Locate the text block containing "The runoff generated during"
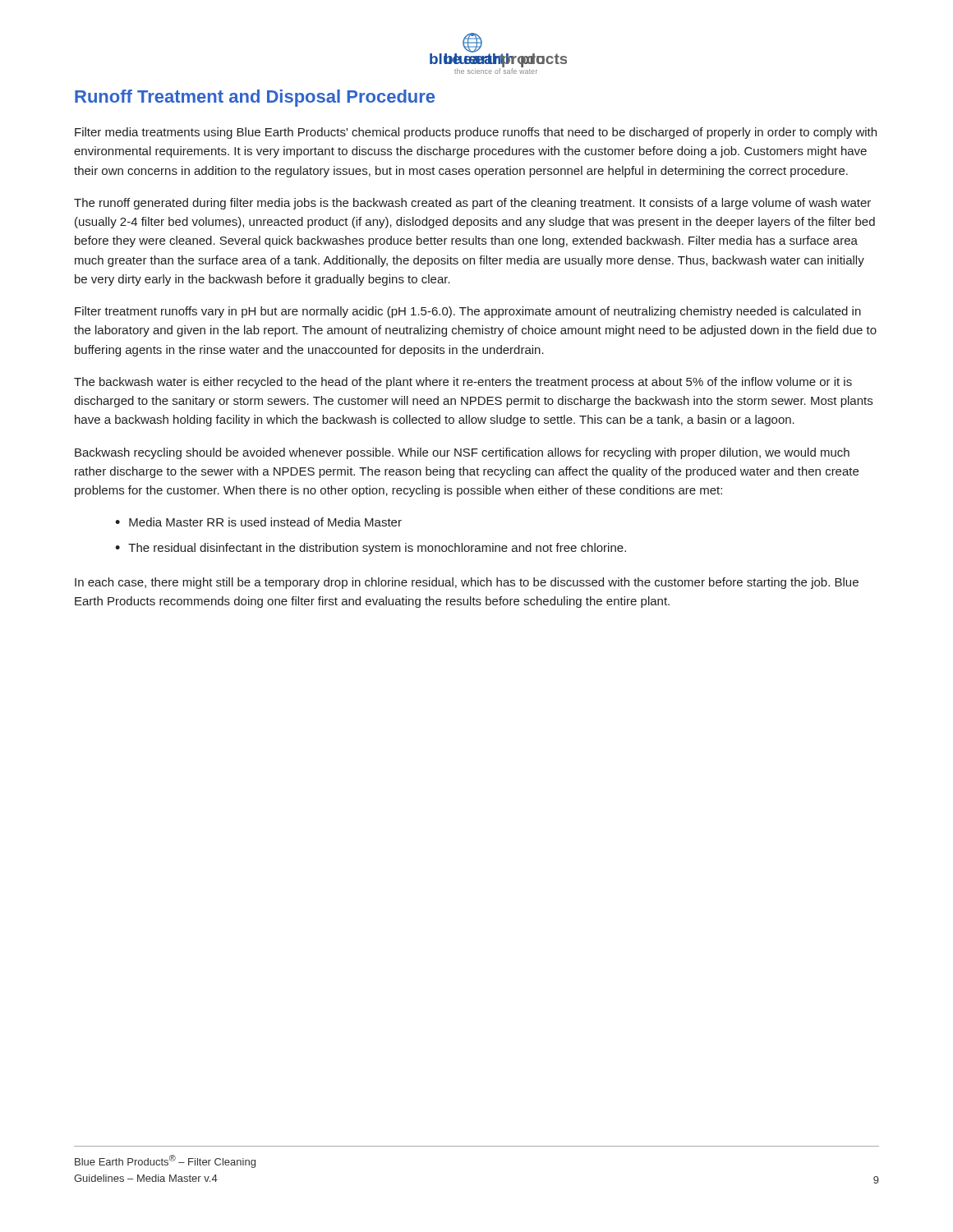Image resolution: width=953 pixels, height=1232 pixels. coord(475,240)
